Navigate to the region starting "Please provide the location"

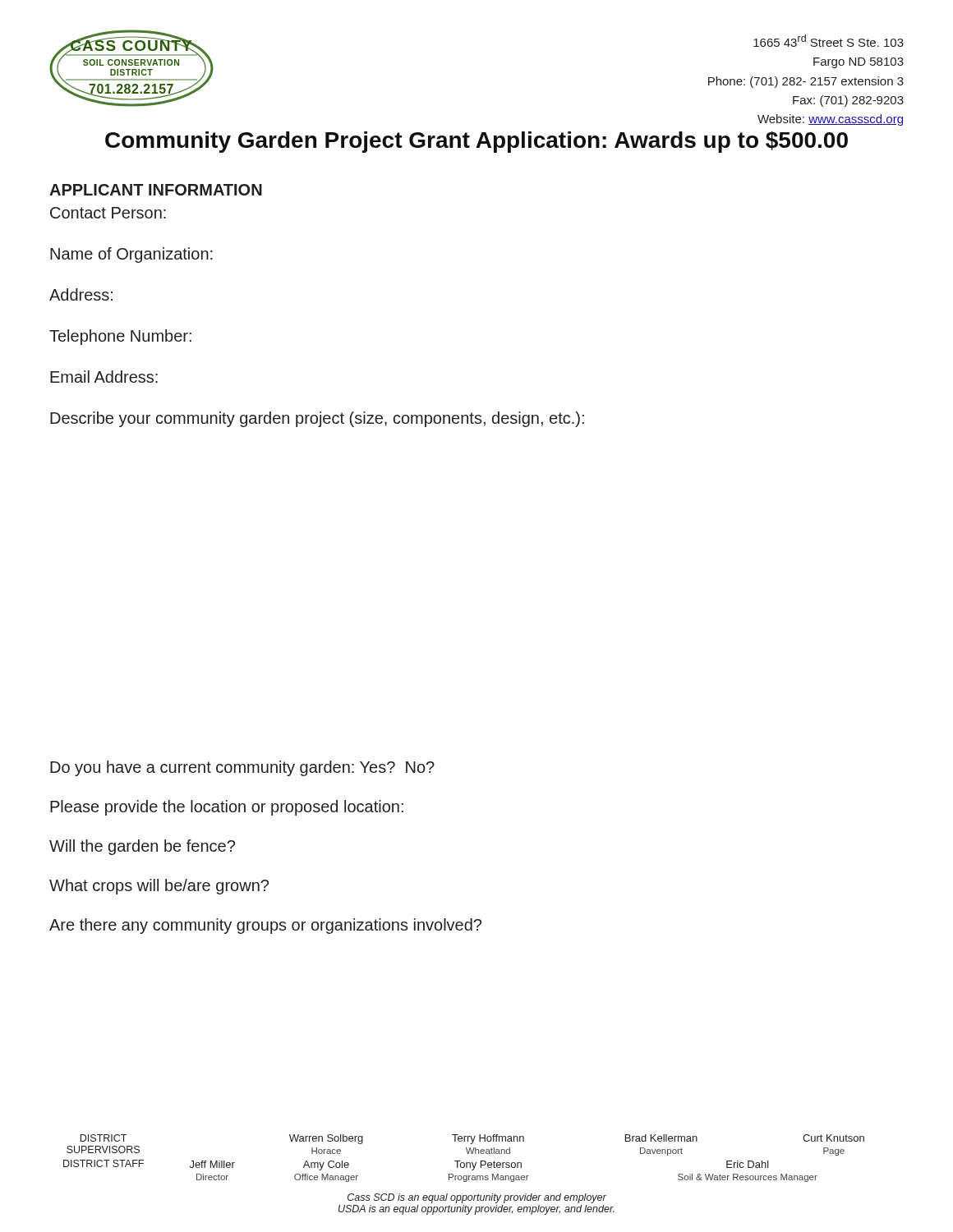(227, 808)
